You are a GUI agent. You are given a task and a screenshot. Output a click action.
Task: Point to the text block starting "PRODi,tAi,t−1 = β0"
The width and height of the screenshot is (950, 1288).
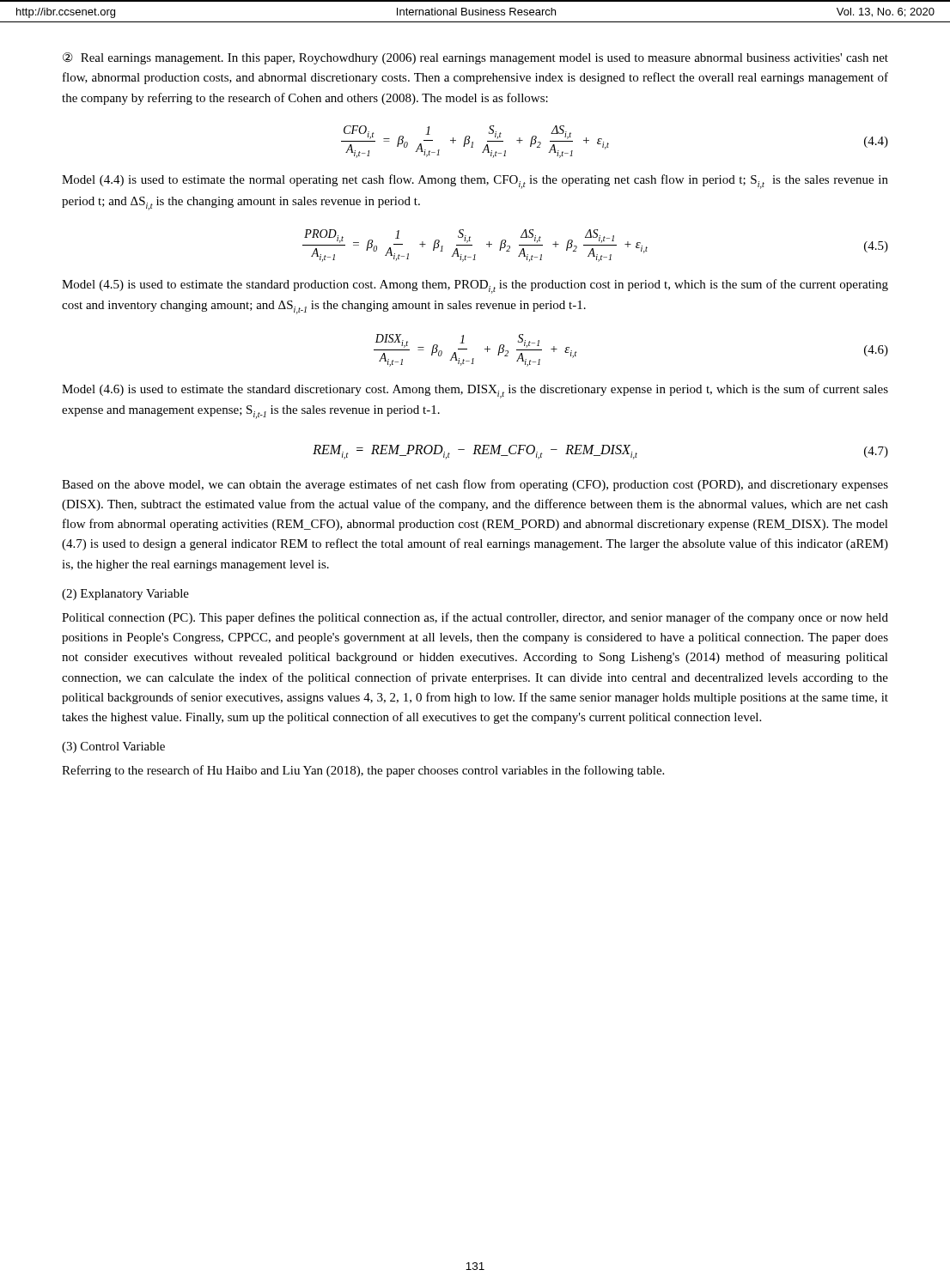[595, 245]
